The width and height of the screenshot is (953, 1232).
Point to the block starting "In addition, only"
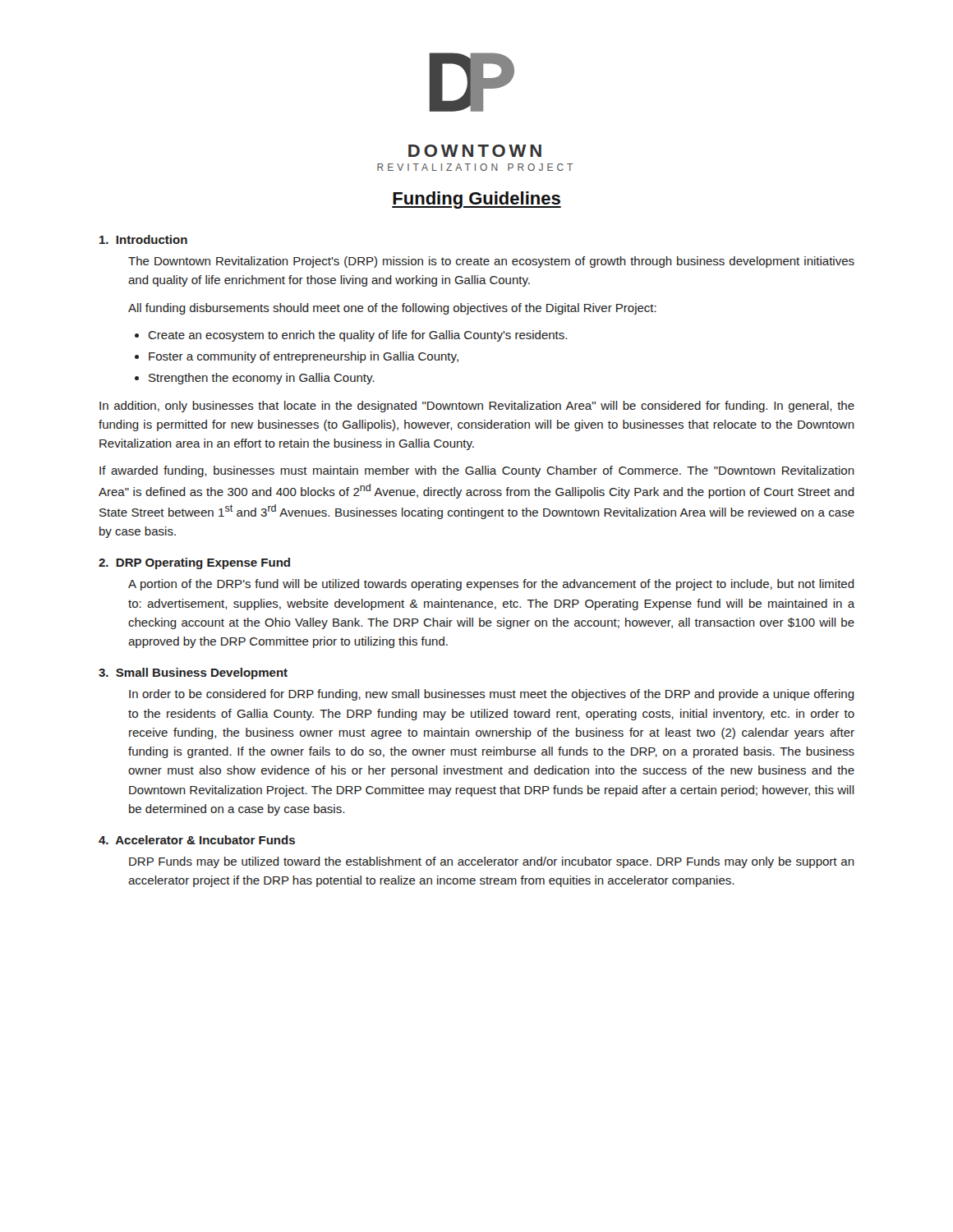(x=476, y=424)
